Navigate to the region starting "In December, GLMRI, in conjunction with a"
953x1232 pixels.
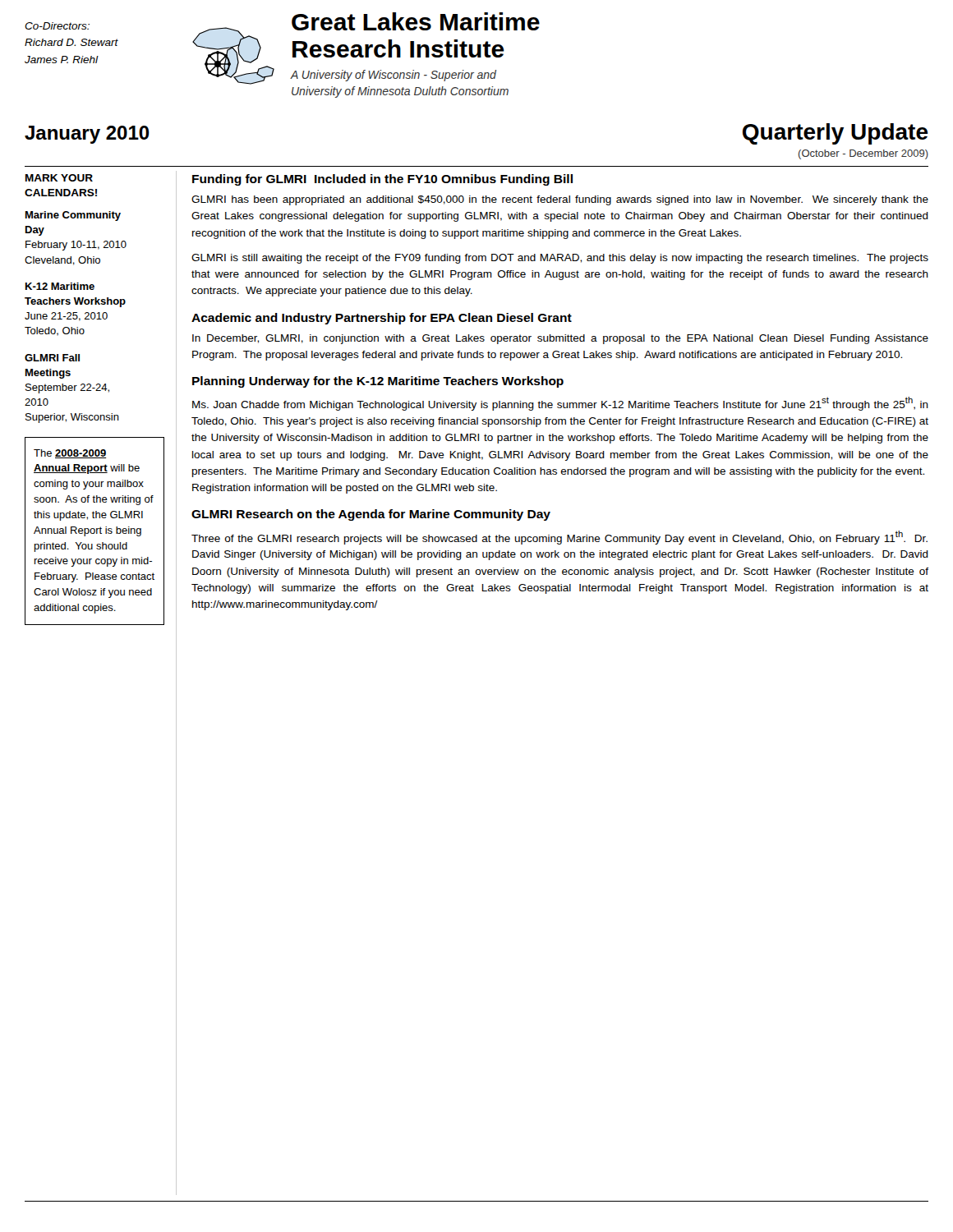tap(560, 347)
